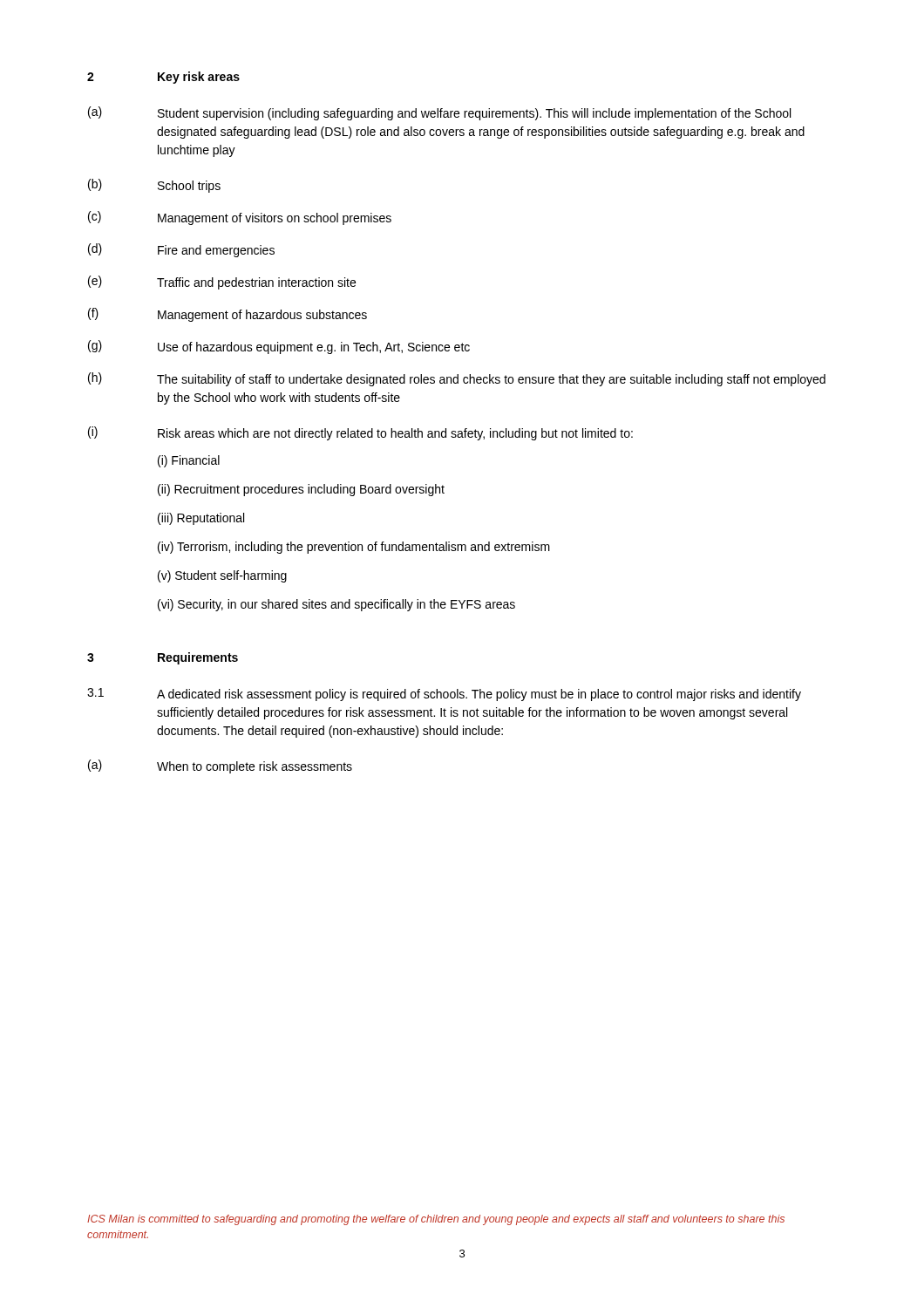This screenshot has height=1308, width=924.
Task: Find the block on this page that starts "(g) Use of"
Action: pyautogui.click(x=462, y=348)
